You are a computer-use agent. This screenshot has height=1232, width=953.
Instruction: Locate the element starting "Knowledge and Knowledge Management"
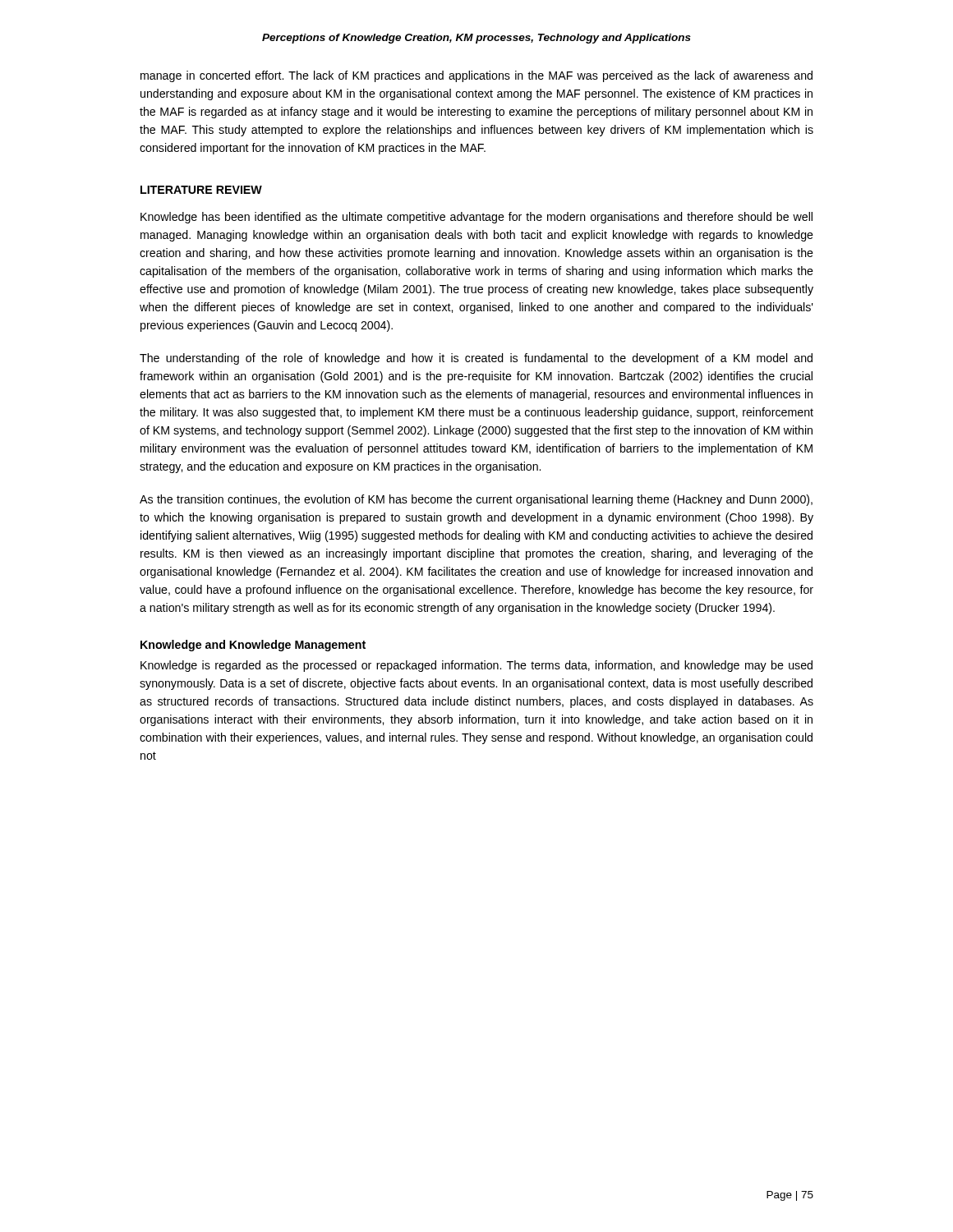[253, 645]
